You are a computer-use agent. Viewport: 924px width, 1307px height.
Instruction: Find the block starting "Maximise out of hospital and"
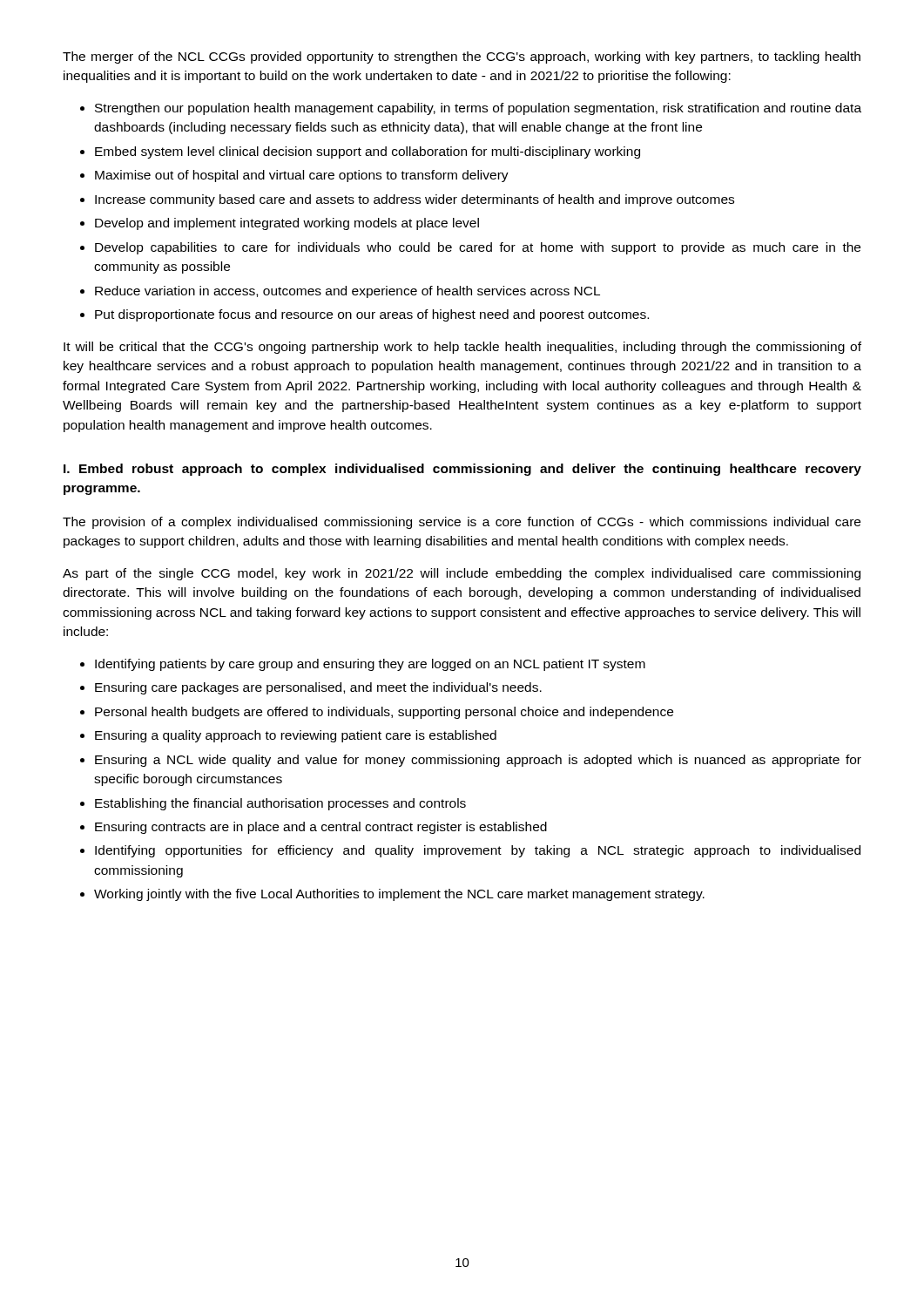point(301,175)
